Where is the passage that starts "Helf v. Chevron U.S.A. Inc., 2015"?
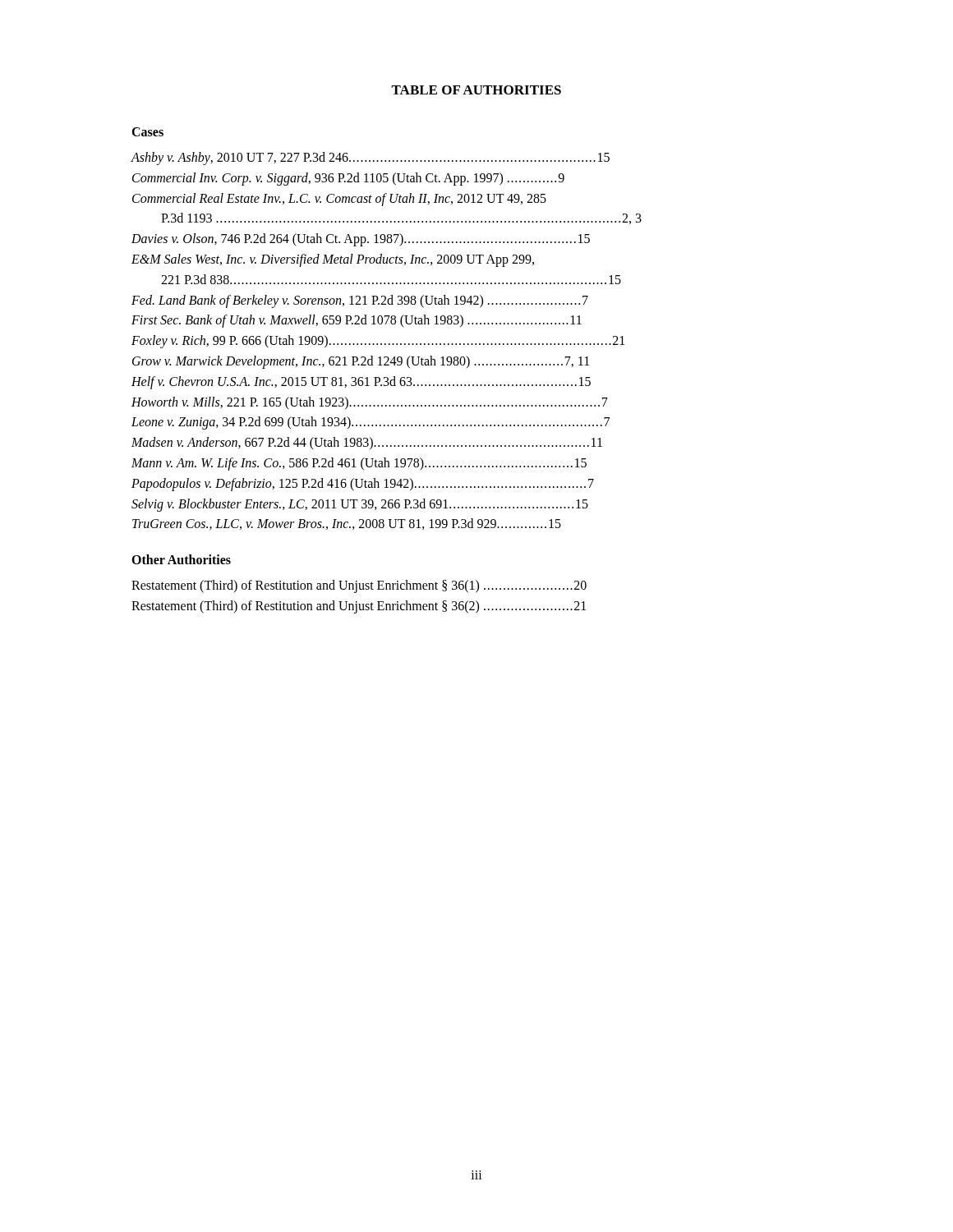The height and width of the screenshot is (1232, 953). tap(361, 381)
